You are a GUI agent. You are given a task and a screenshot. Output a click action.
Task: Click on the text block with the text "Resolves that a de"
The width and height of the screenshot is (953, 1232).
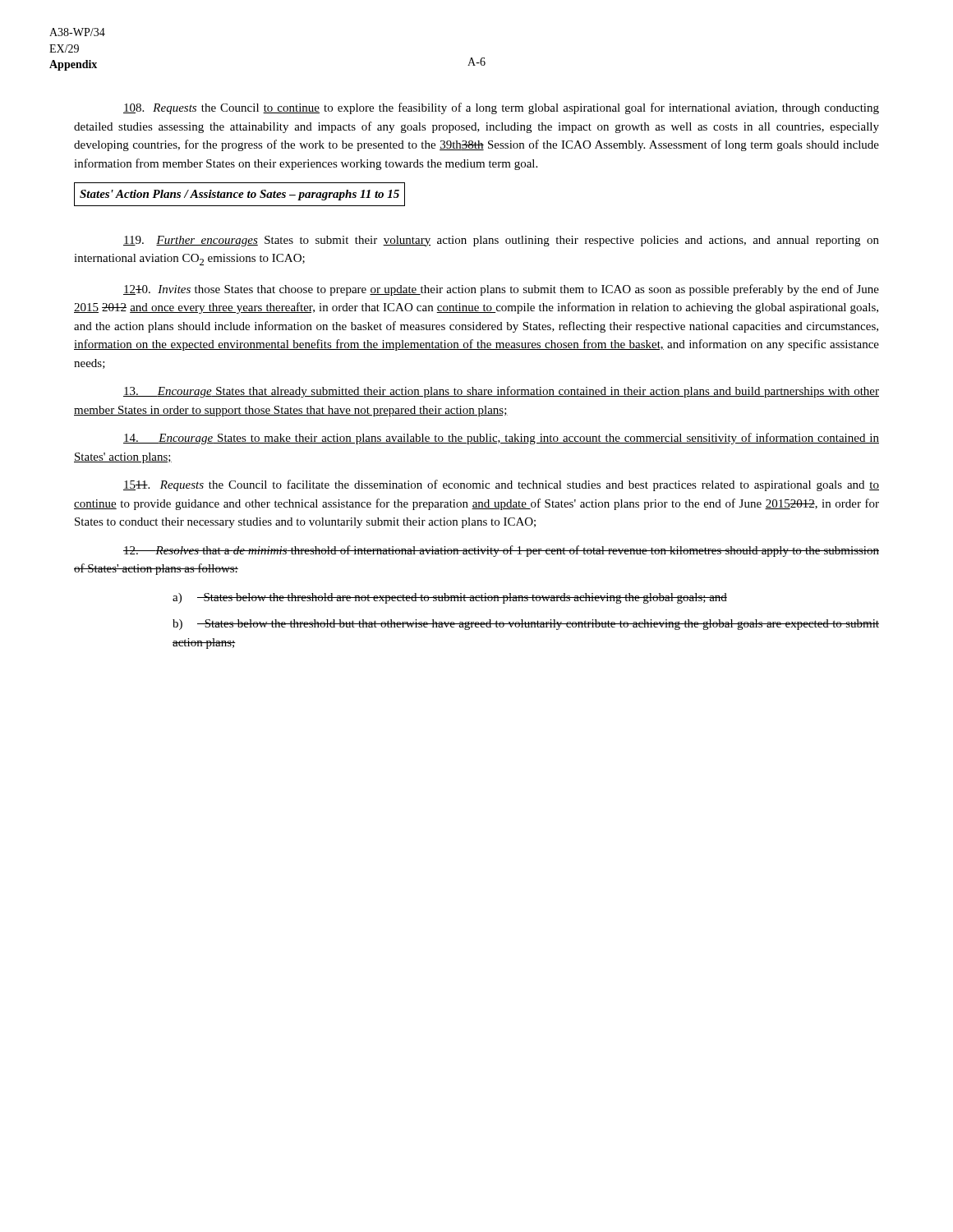pos(476,559)
